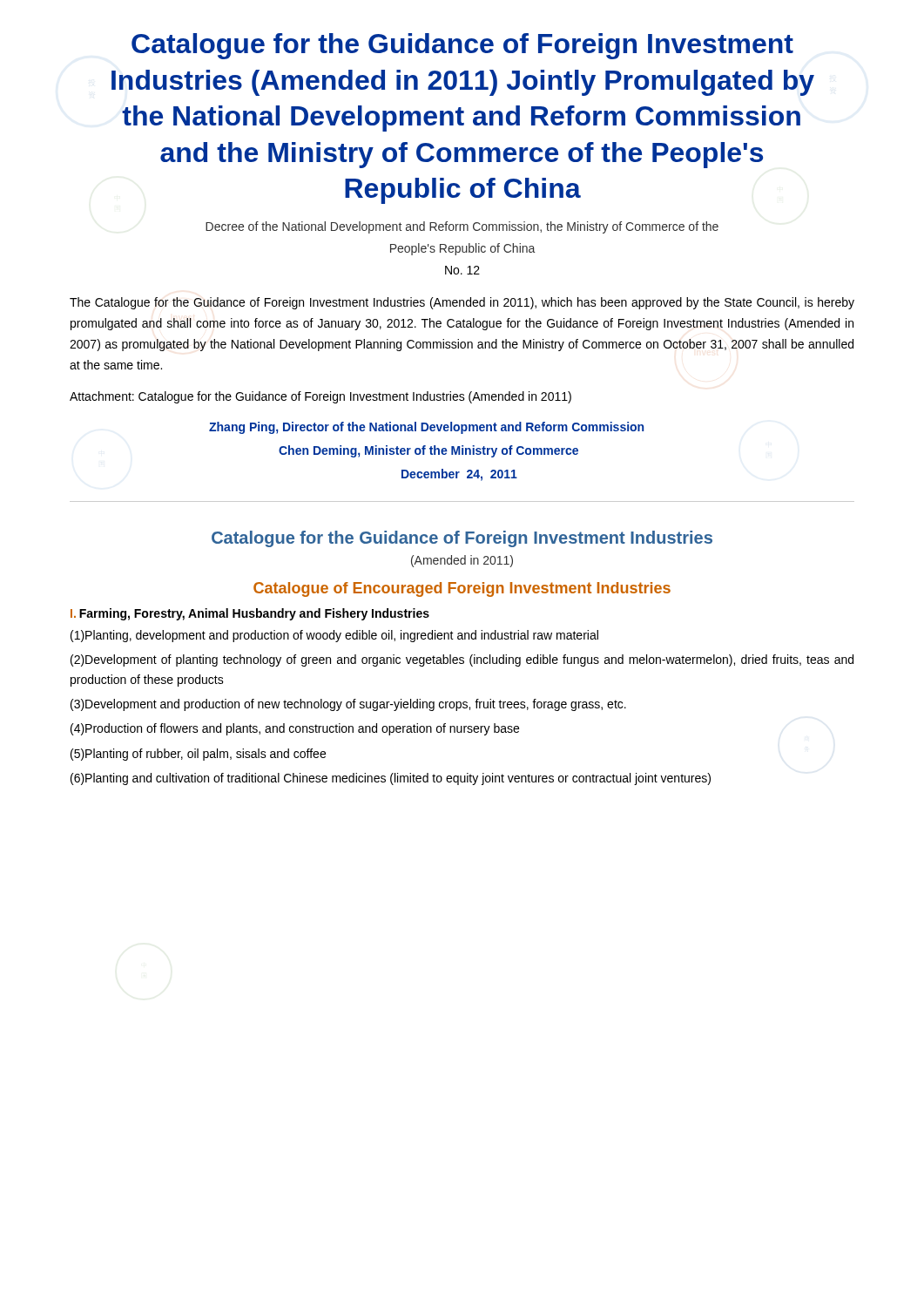The width and height of the screenshot is (924, 1307).
Task: Click on the list item that says "(3)Development and production of new technology of"
Action: point(348,704)
